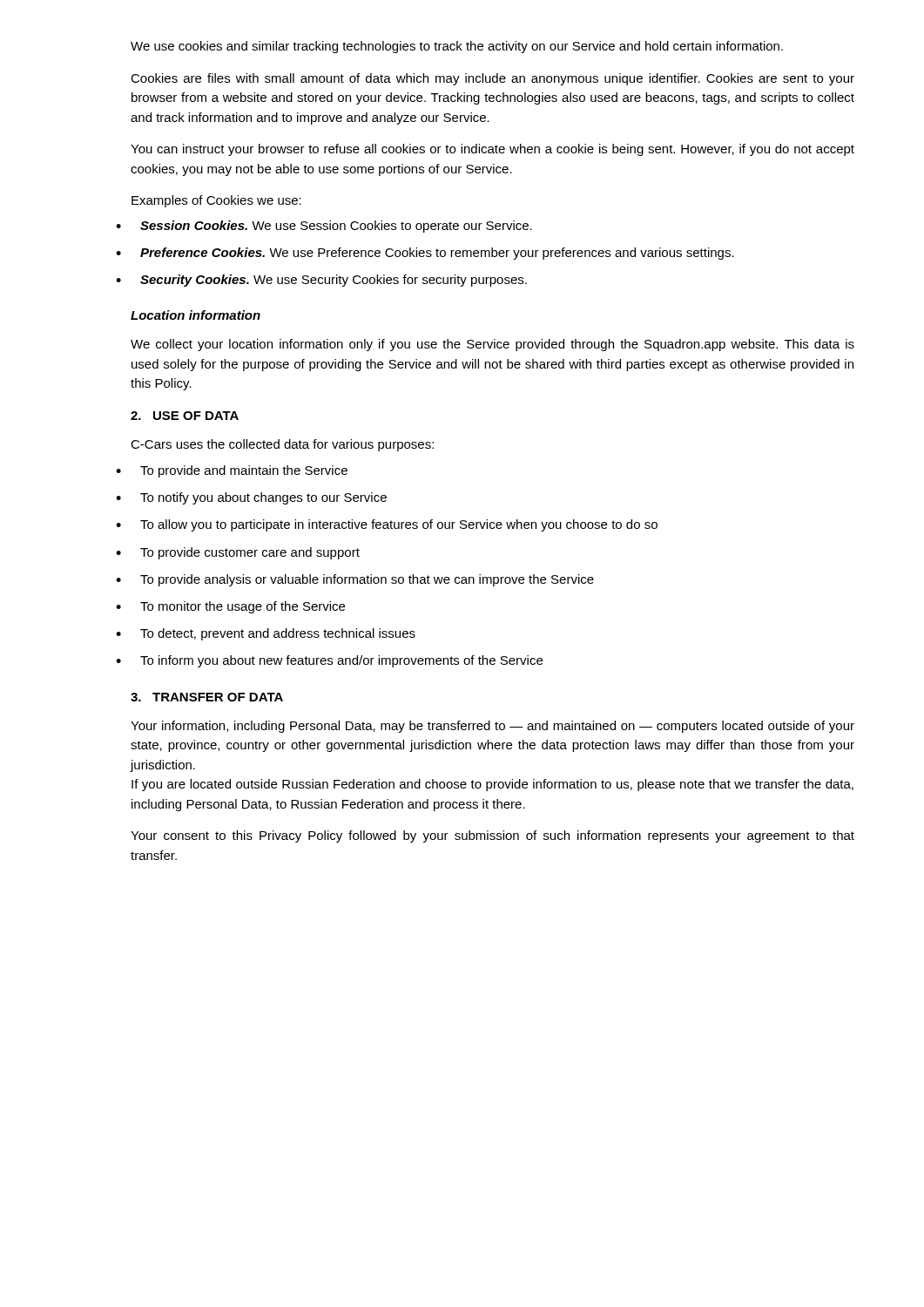Point to "2. USE OF DATA"
Screen dimensions: 1307x924
coord(185,415)
